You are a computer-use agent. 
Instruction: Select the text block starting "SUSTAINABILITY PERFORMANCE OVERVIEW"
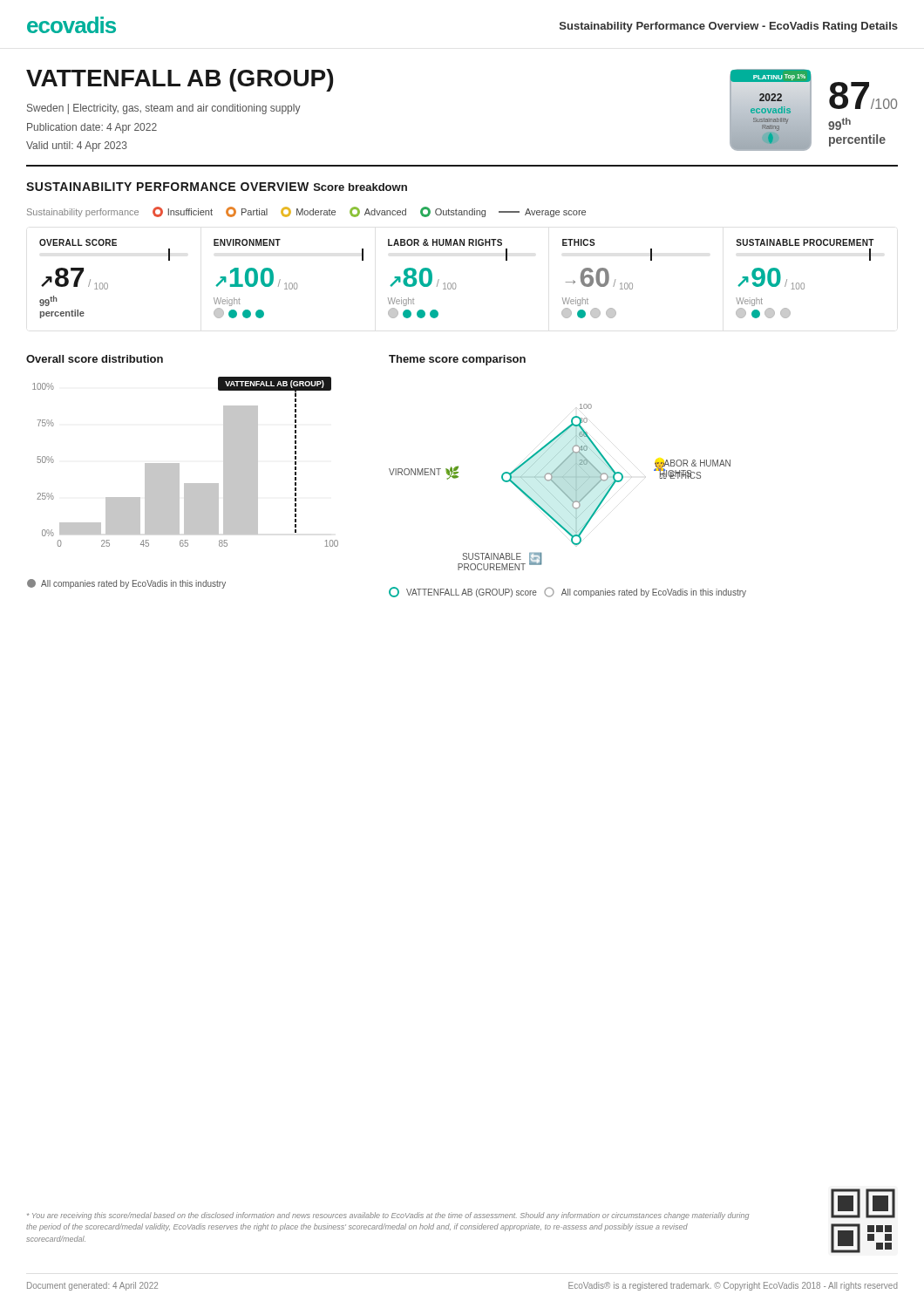pyautogui.click(x=168, y=186)
